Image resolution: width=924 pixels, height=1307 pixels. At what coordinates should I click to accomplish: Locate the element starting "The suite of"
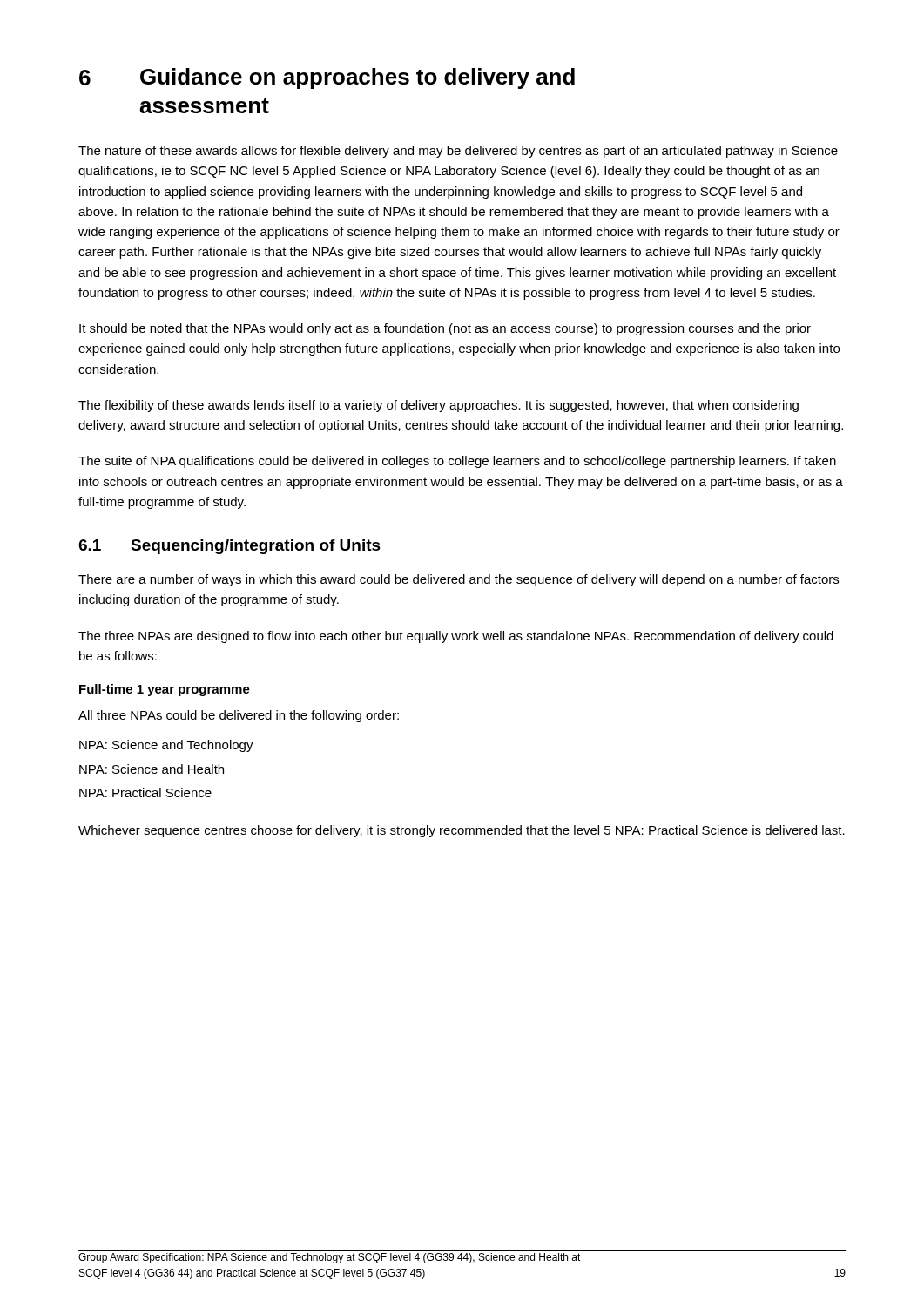(x=461, y=481)
